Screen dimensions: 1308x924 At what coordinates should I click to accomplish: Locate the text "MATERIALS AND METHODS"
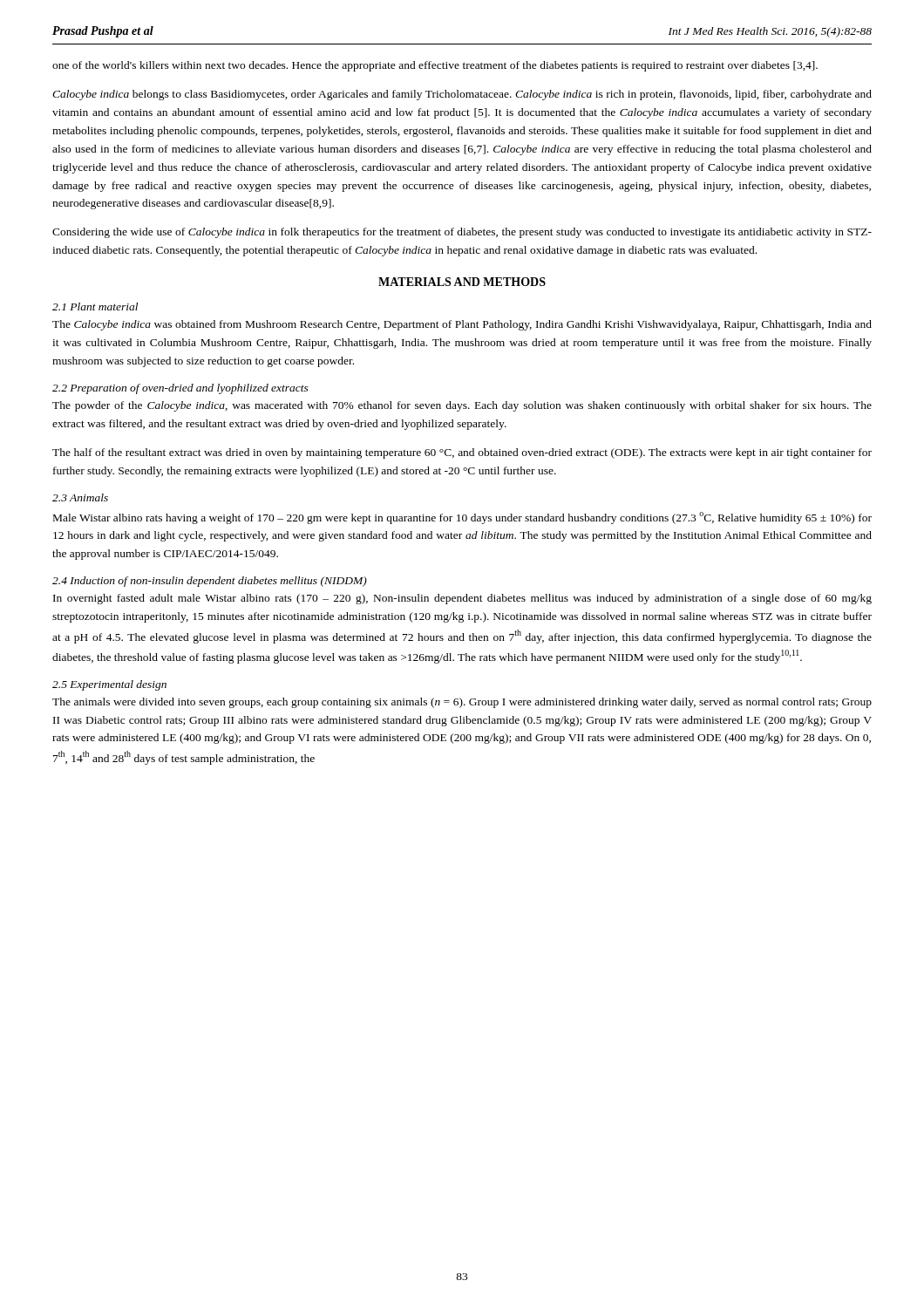tap(462, 282)
